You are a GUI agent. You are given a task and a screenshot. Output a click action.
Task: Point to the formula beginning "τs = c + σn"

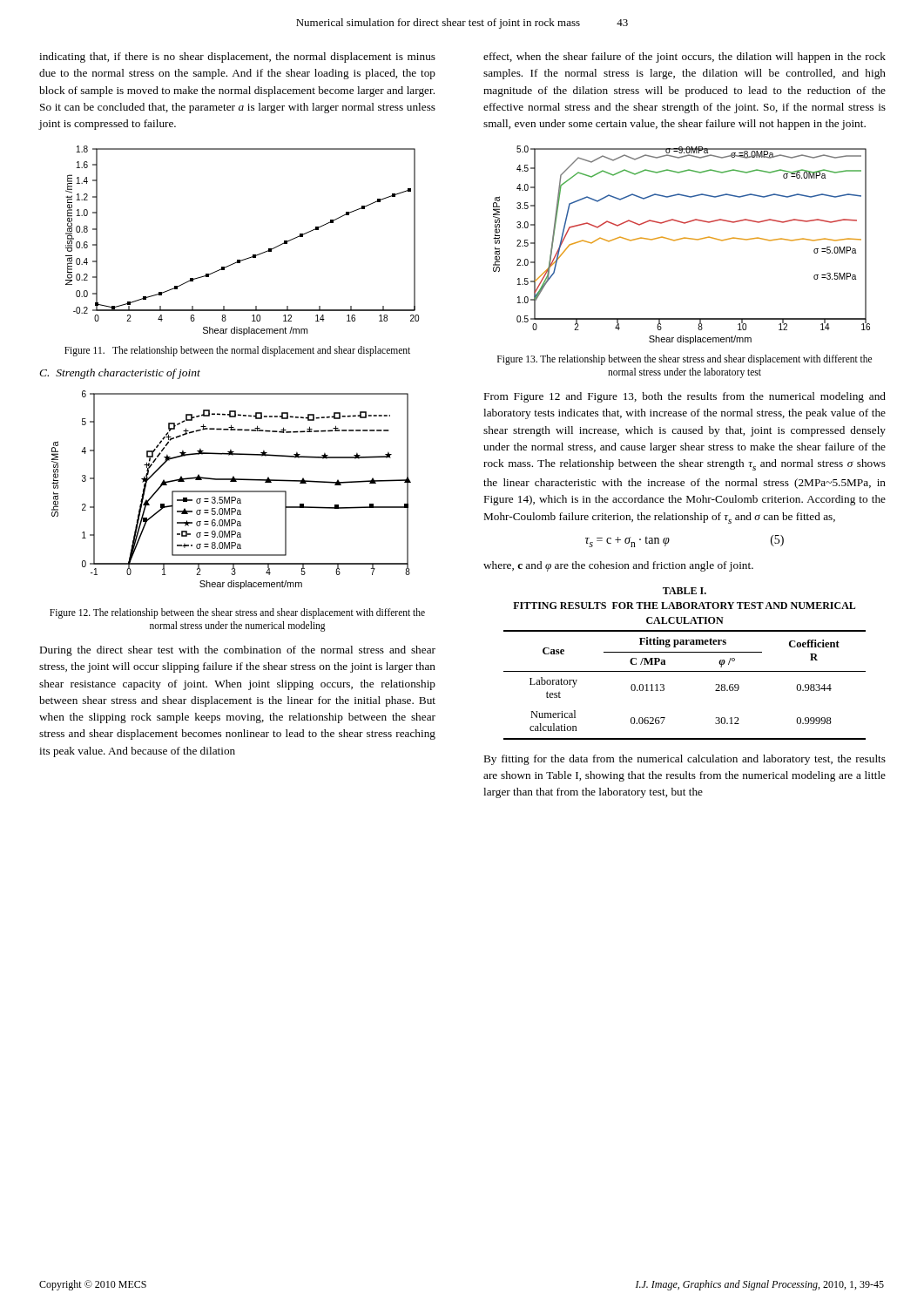tap(629, 541)
